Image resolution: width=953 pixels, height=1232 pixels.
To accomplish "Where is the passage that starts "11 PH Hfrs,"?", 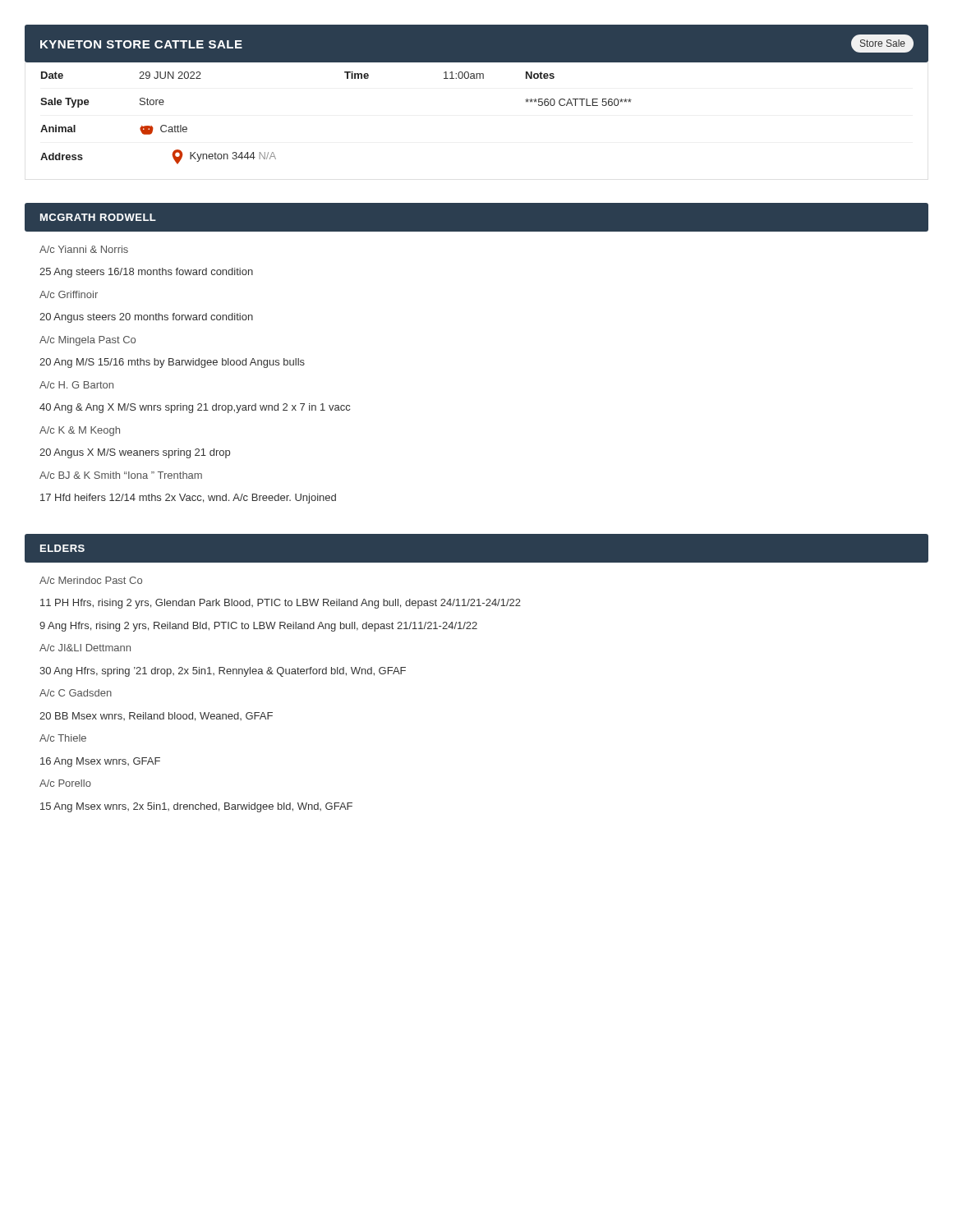I will point(280,602).
